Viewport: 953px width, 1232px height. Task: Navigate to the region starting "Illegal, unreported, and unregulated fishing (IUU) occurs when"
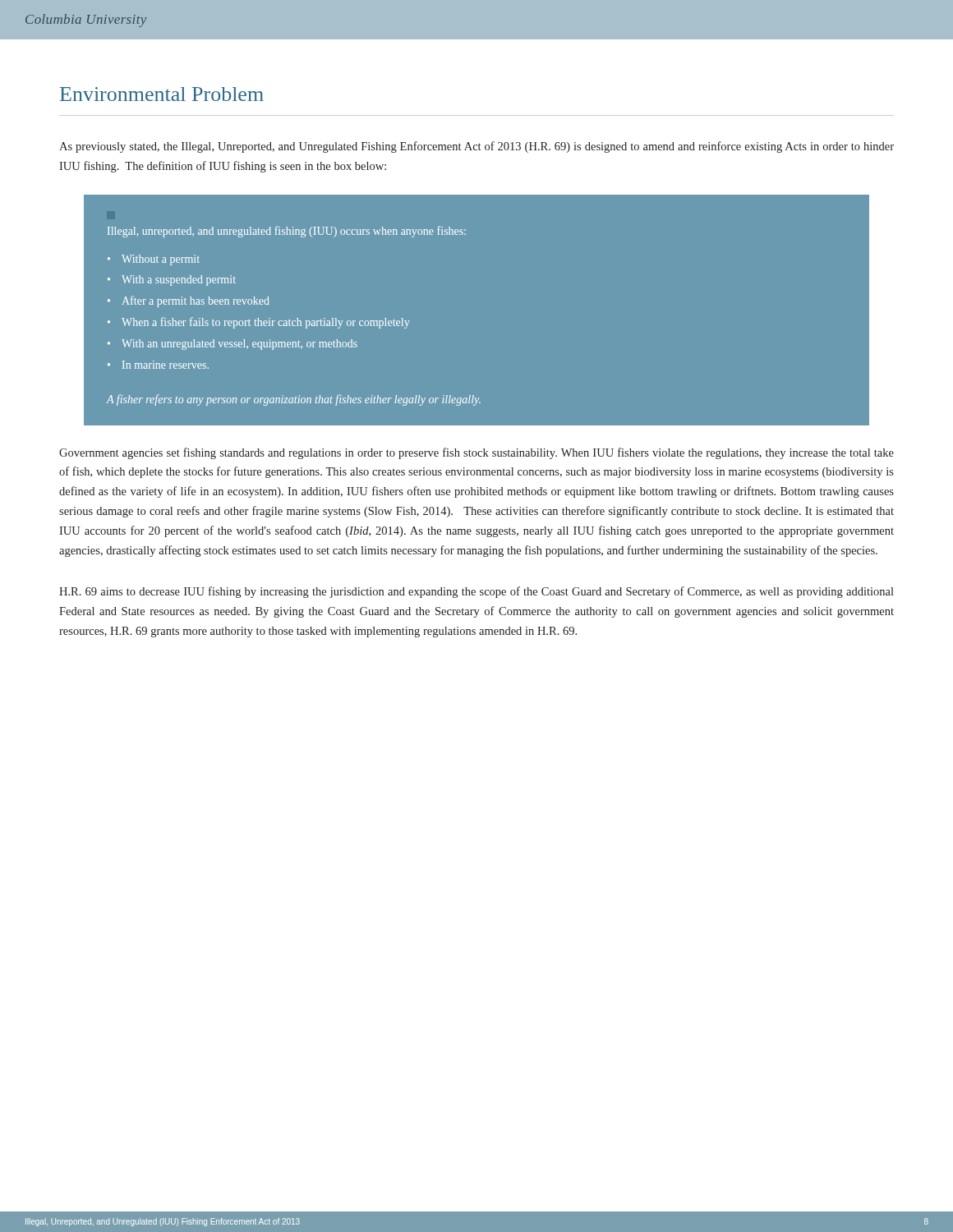point(287,232)
